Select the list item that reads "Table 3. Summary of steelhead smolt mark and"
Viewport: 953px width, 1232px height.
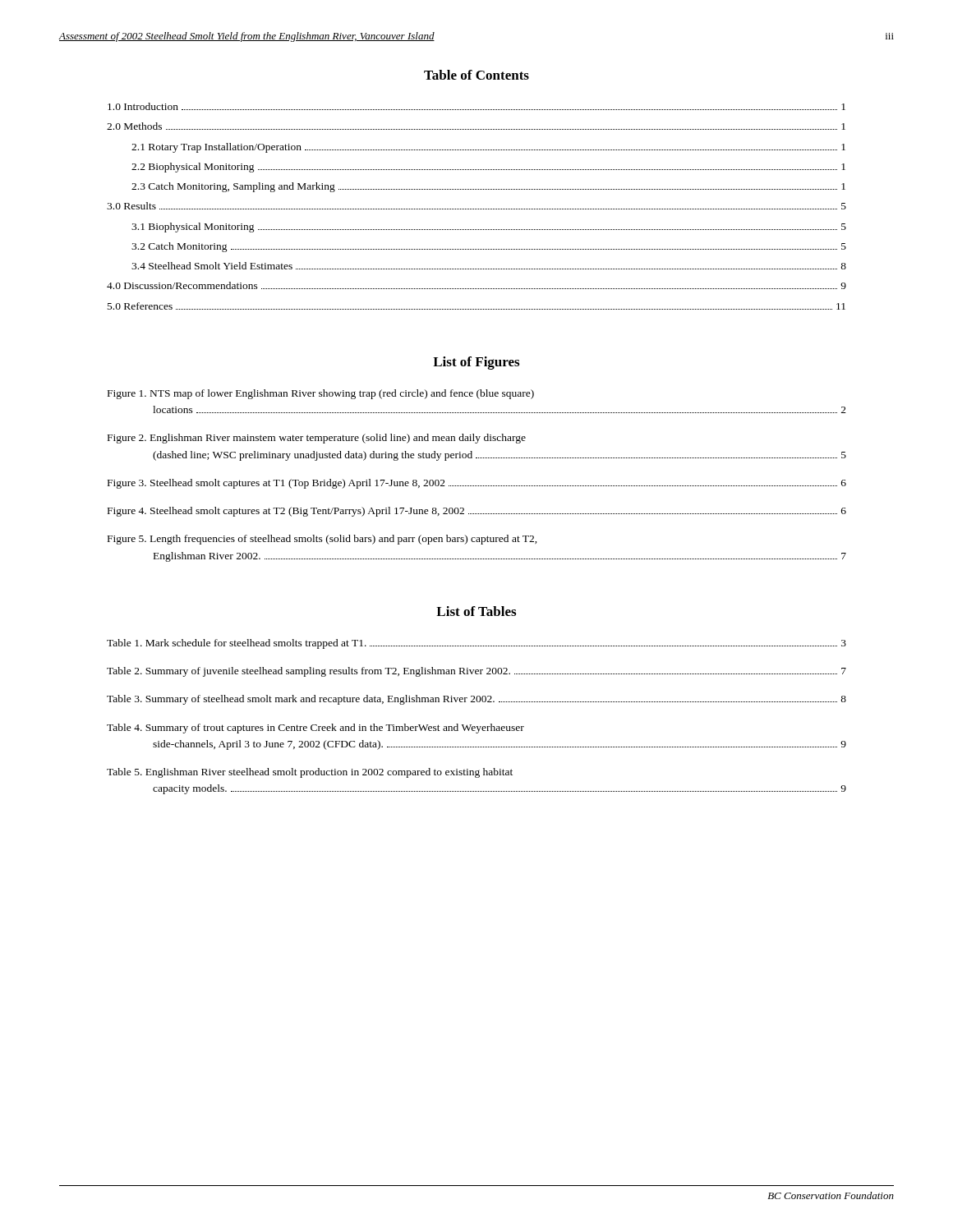point(476,699)
